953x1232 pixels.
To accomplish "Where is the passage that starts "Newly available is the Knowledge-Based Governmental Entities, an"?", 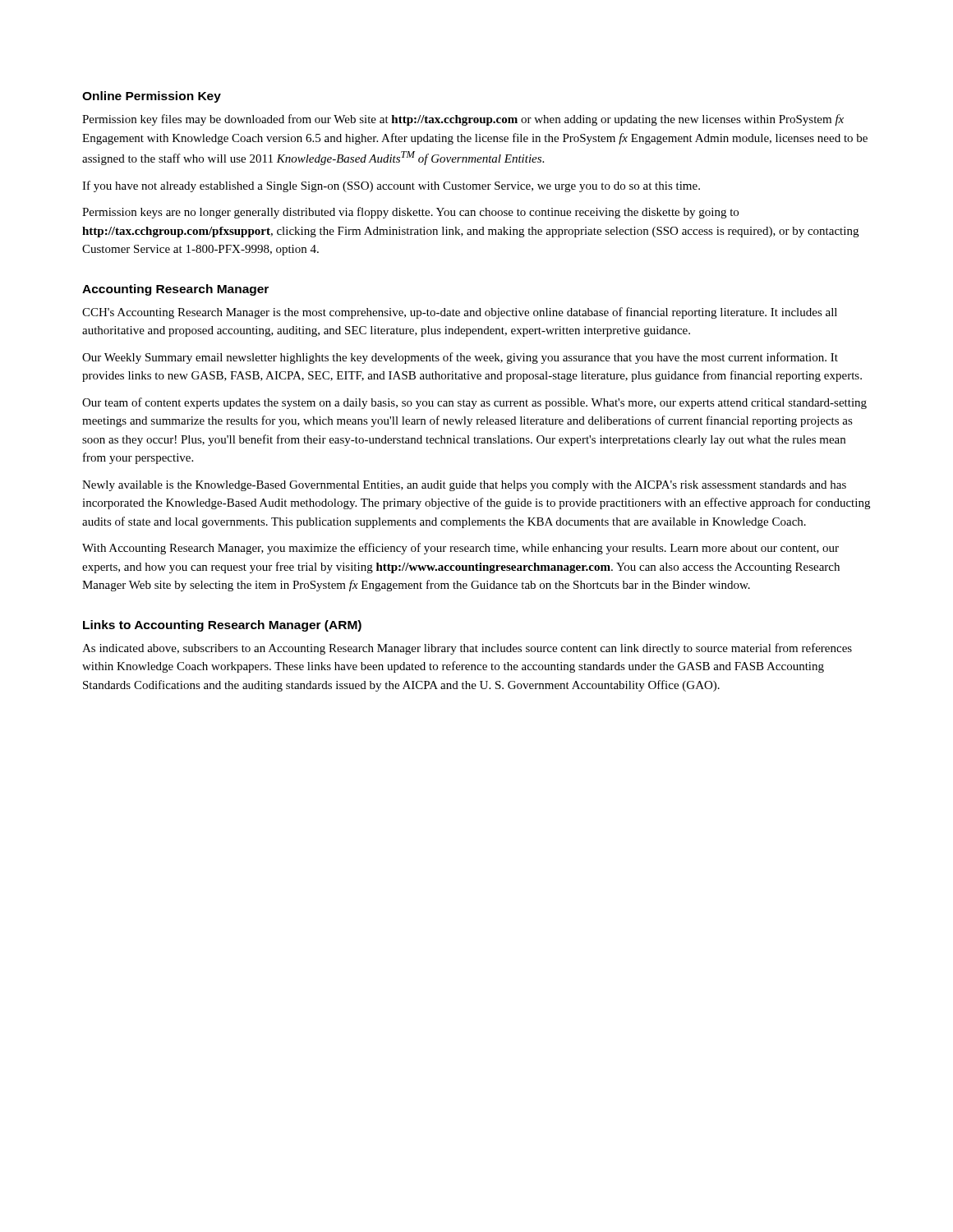I will click(x=476, y=503).
